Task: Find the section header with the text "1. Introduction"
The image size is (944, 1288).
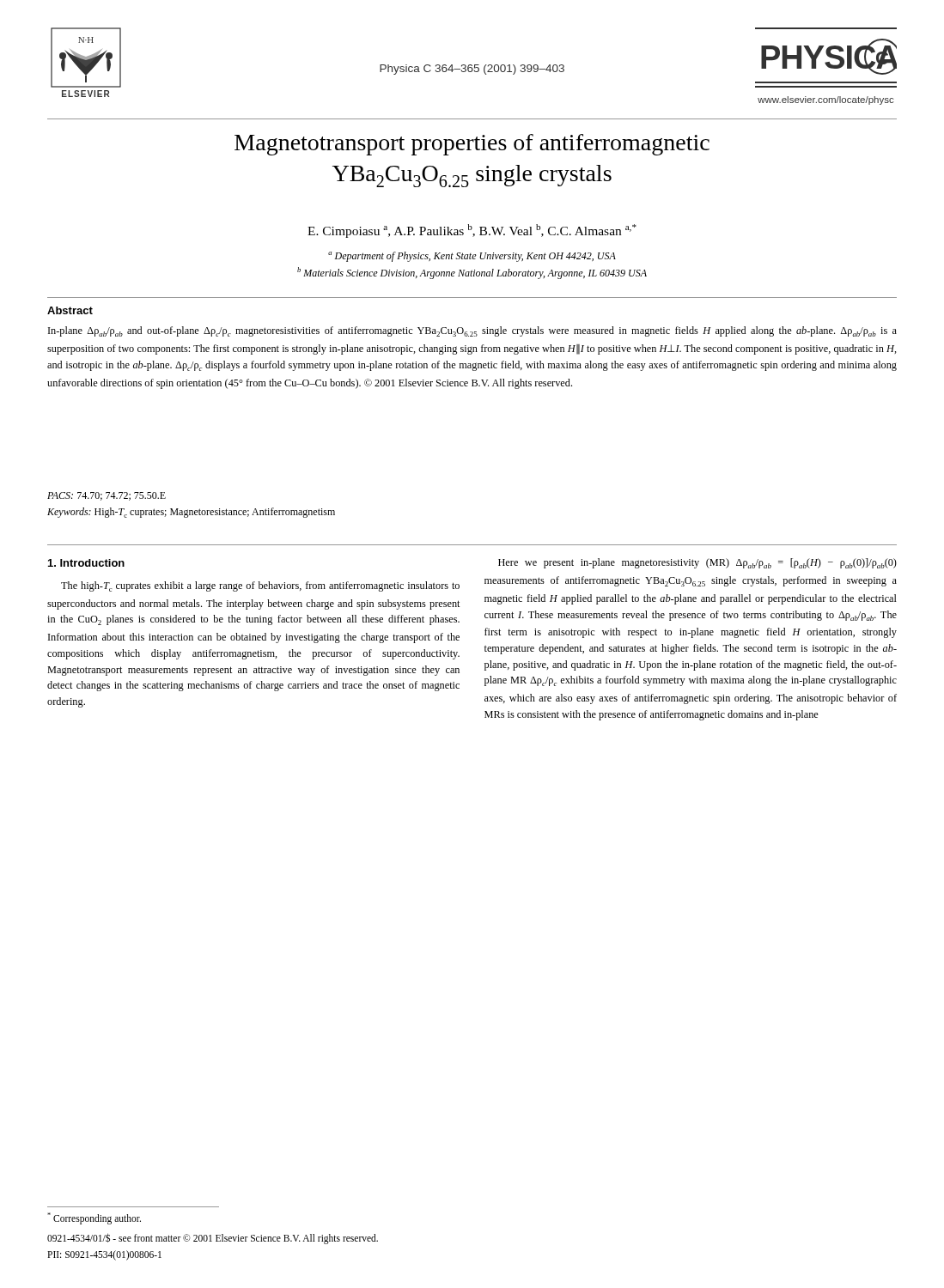Action: tap(86, 563)
